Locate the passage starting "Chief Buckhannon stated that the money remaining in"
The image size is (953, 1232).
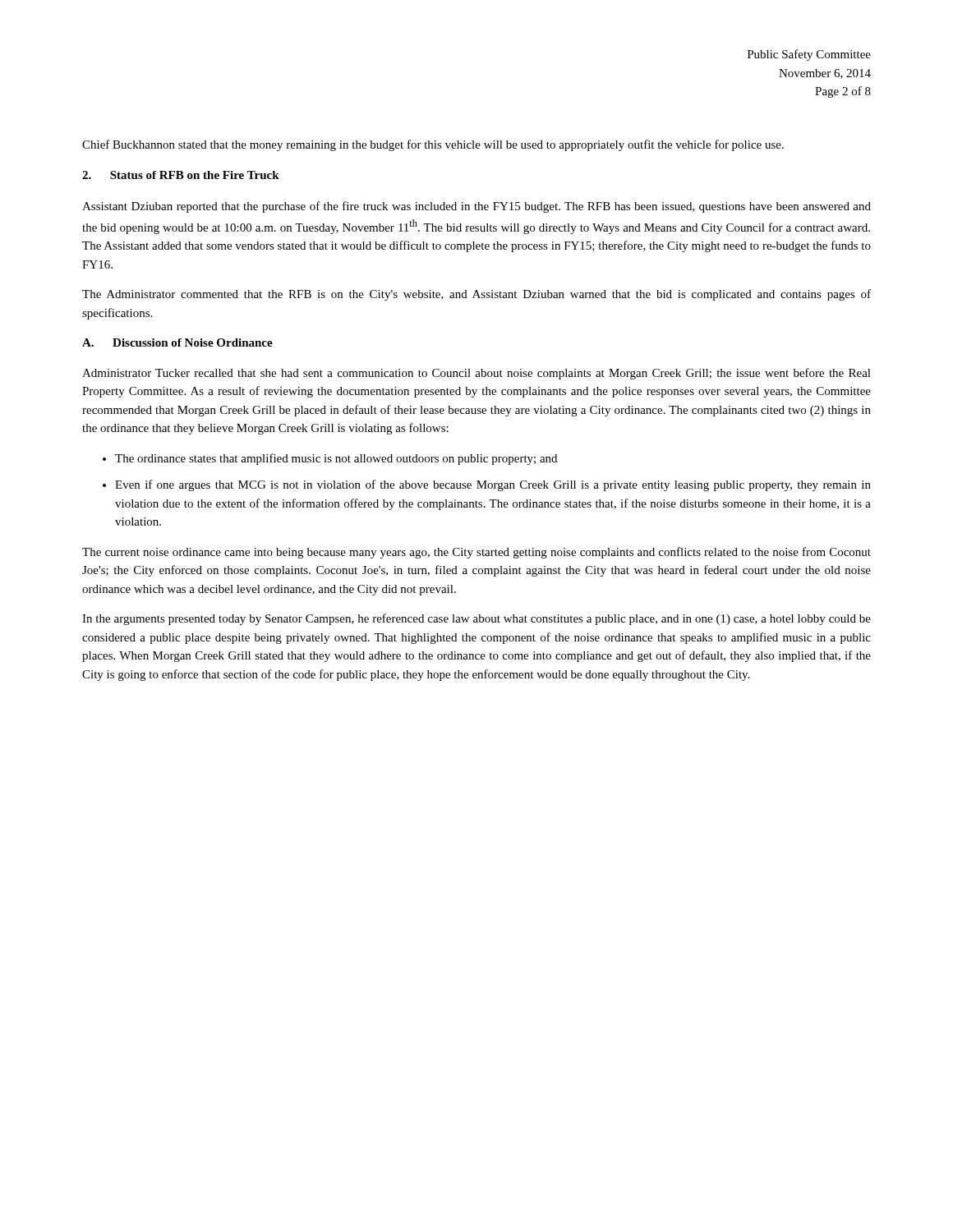click(476, 145)
